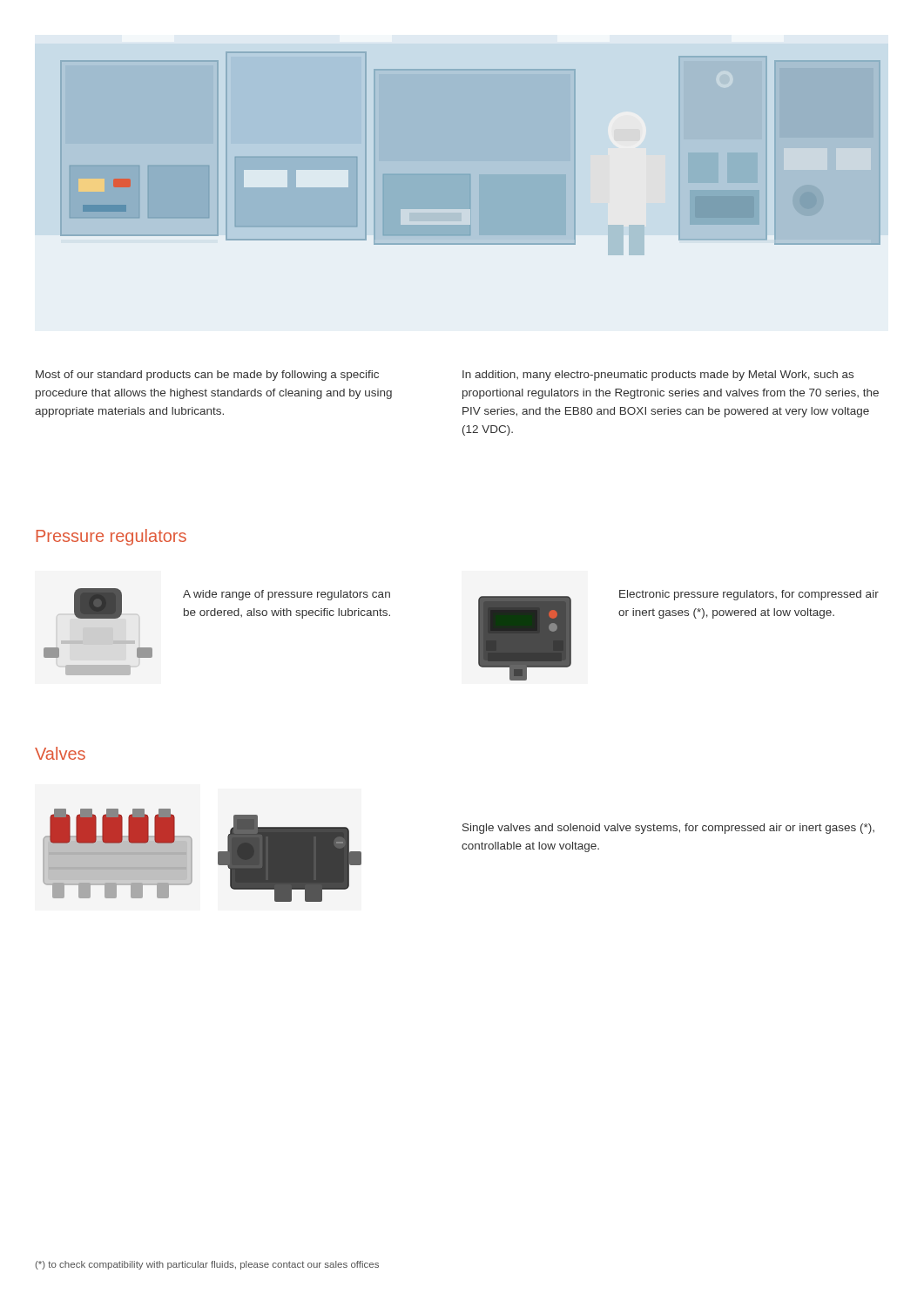Select the text block with the text "Electronic pressure regulators, for"
Viewport: 924px width, 1307px height.
(x=748, y=603)
